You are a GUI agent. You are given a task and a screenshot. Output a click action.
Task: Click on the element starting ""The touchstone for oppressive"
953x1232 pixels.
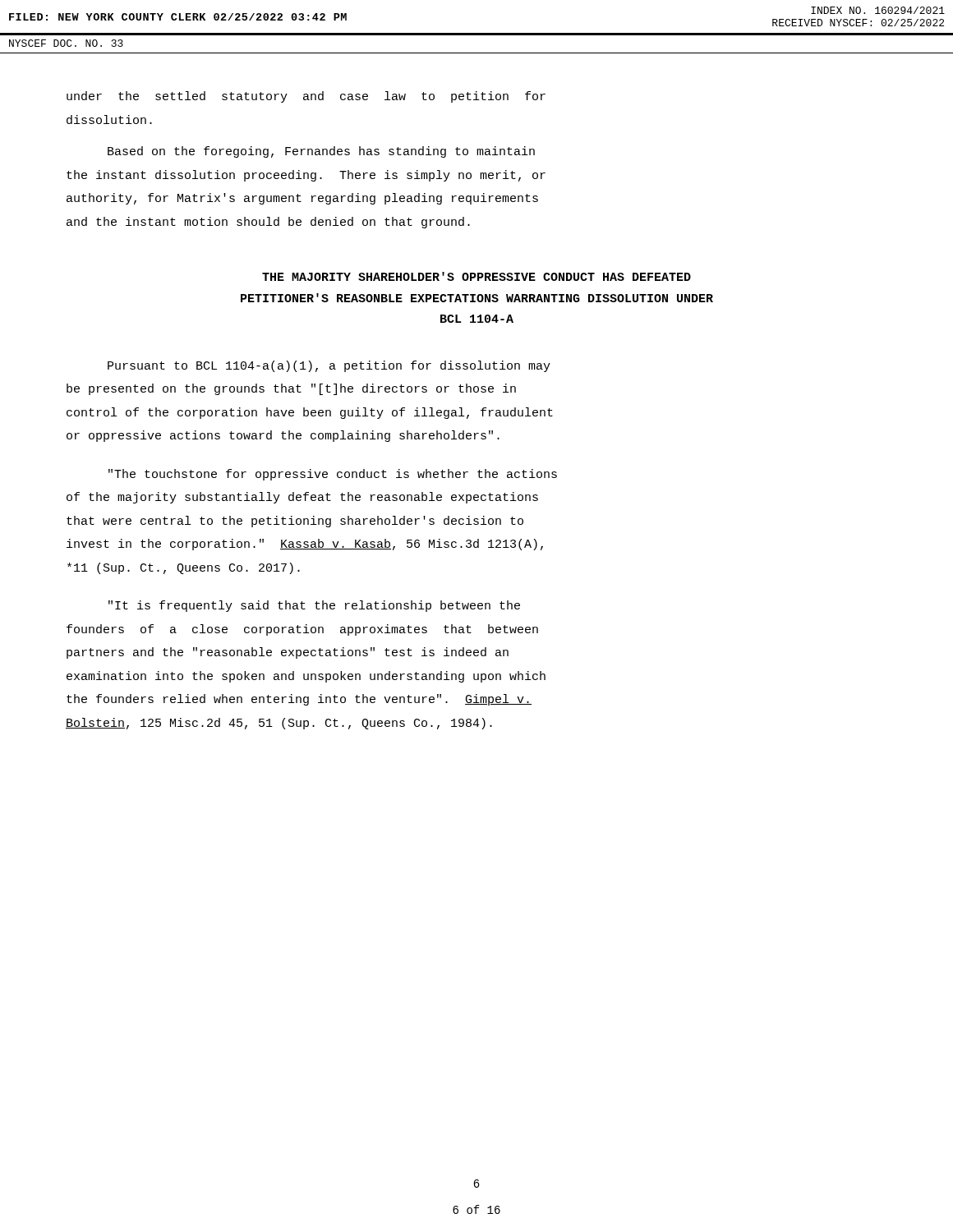click(312, 522)
